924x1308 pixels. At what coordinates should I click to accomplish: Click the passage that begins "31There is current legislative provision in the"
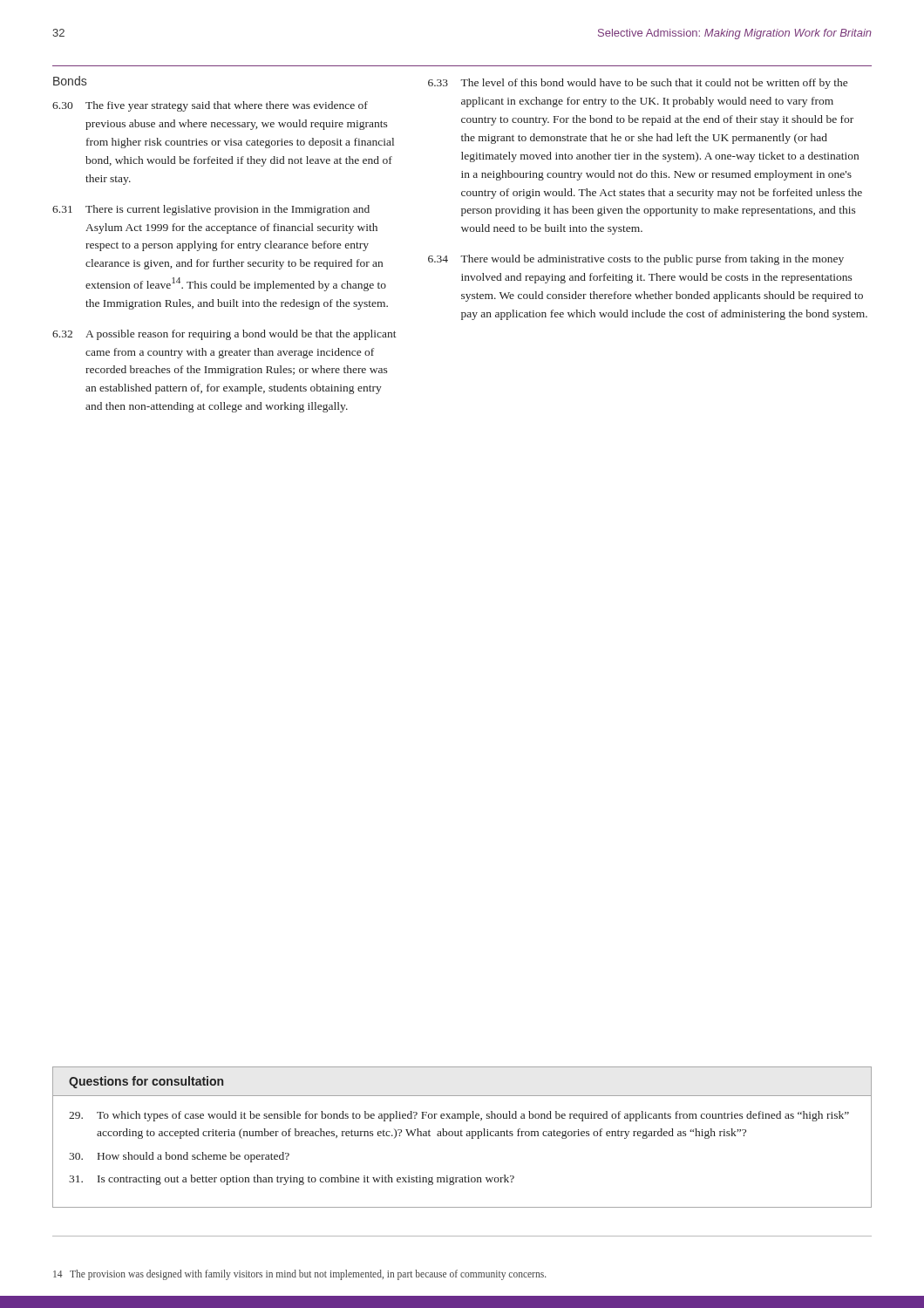point(225,256)
